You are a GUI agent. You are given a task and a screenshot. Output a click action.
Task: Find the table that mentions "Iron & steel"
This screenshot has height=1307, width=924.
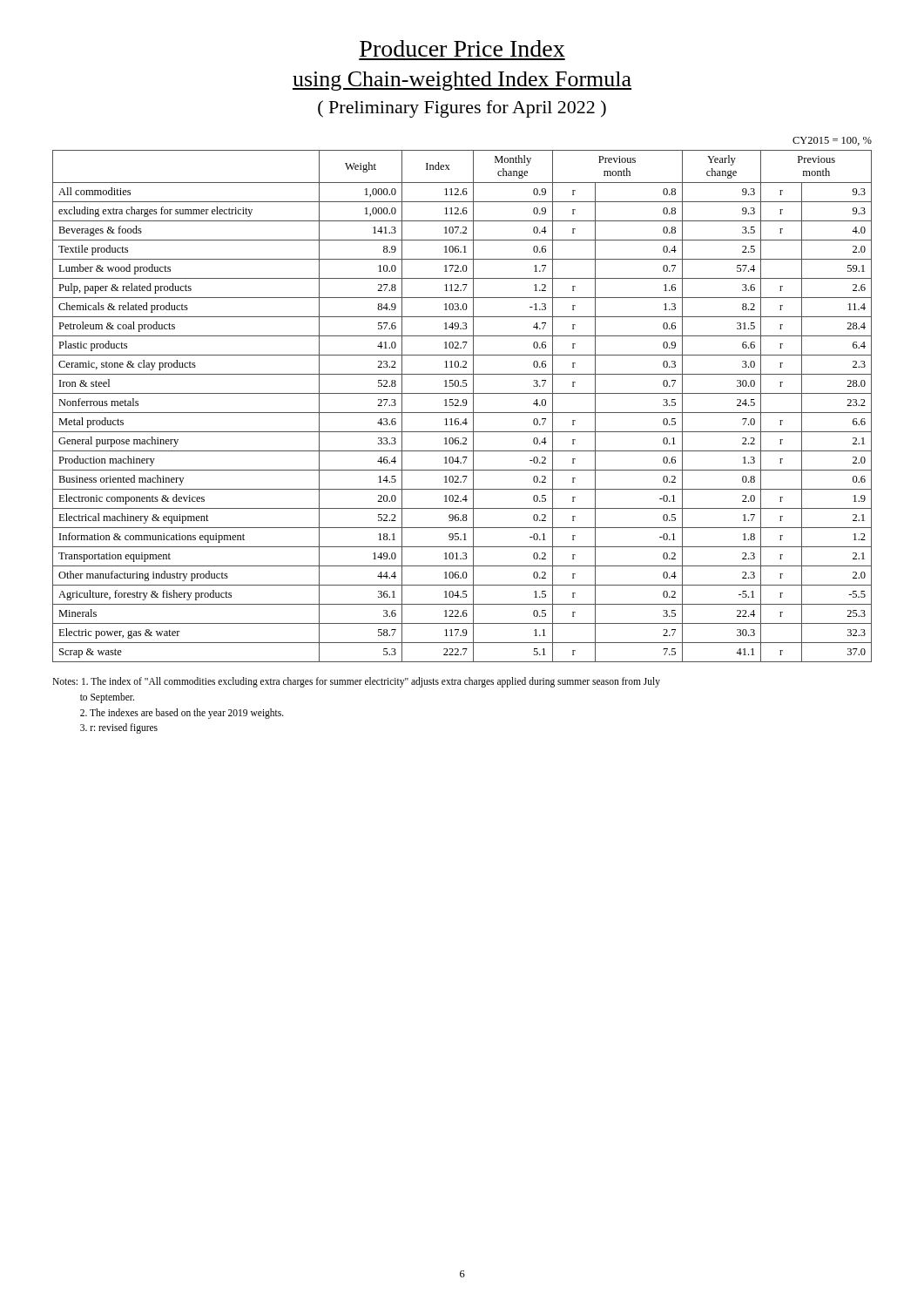pos(462,398)
